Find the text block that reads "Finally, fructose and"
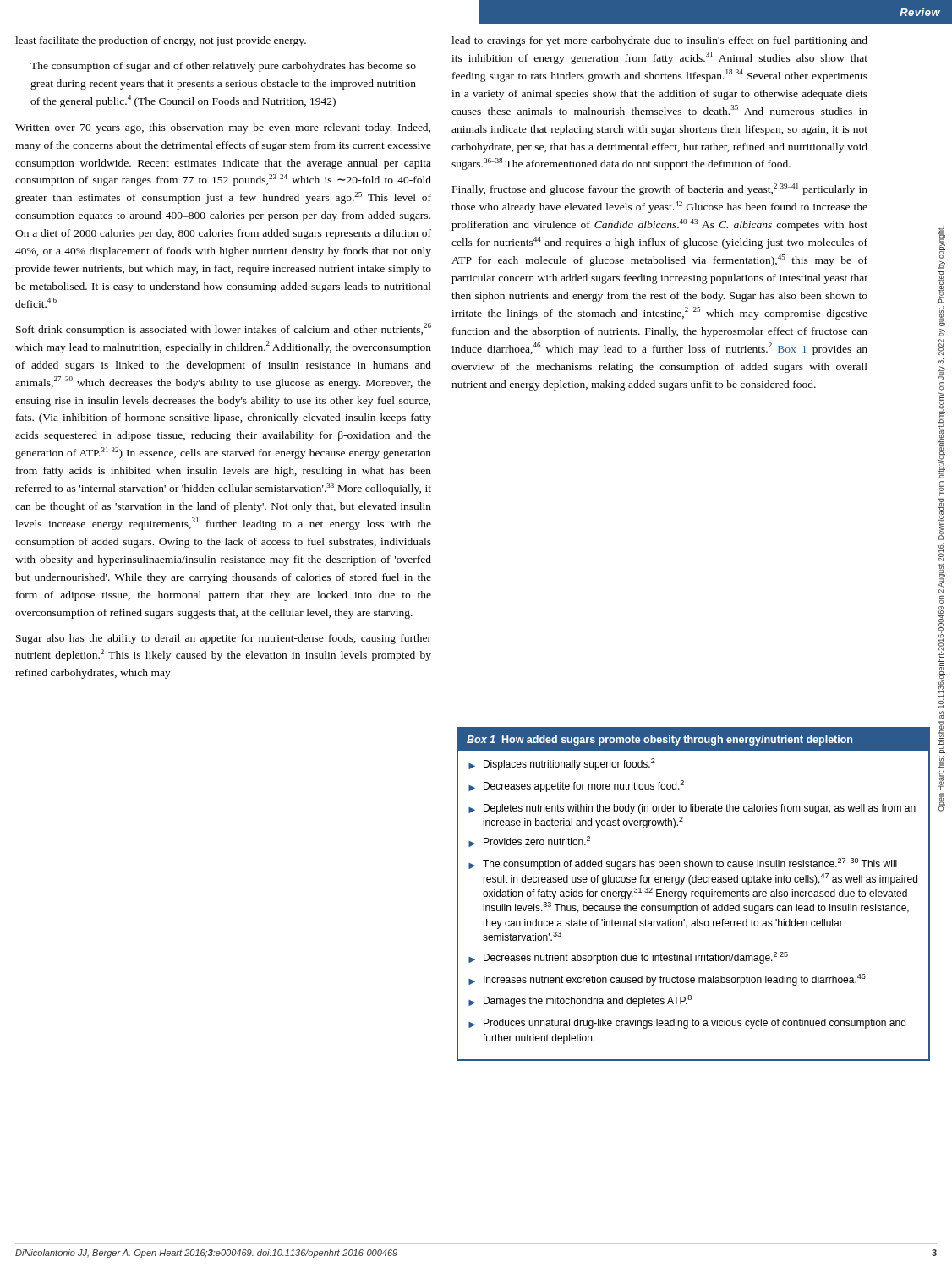The width and height of the screenshot is (952, 1268). click(659, 287)
